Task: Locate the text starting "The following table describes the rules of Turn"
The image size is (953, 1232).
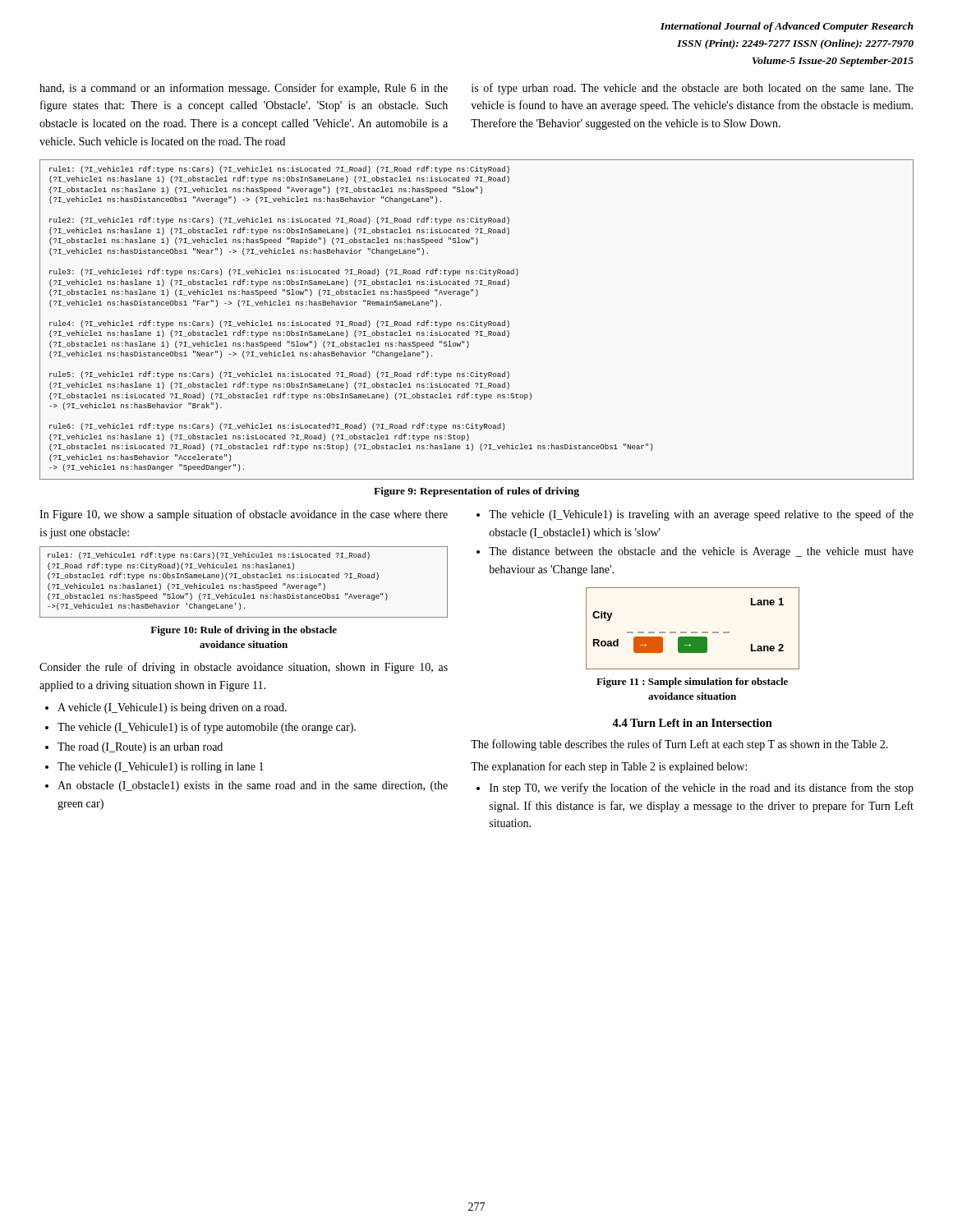Action: coord(680,744)
